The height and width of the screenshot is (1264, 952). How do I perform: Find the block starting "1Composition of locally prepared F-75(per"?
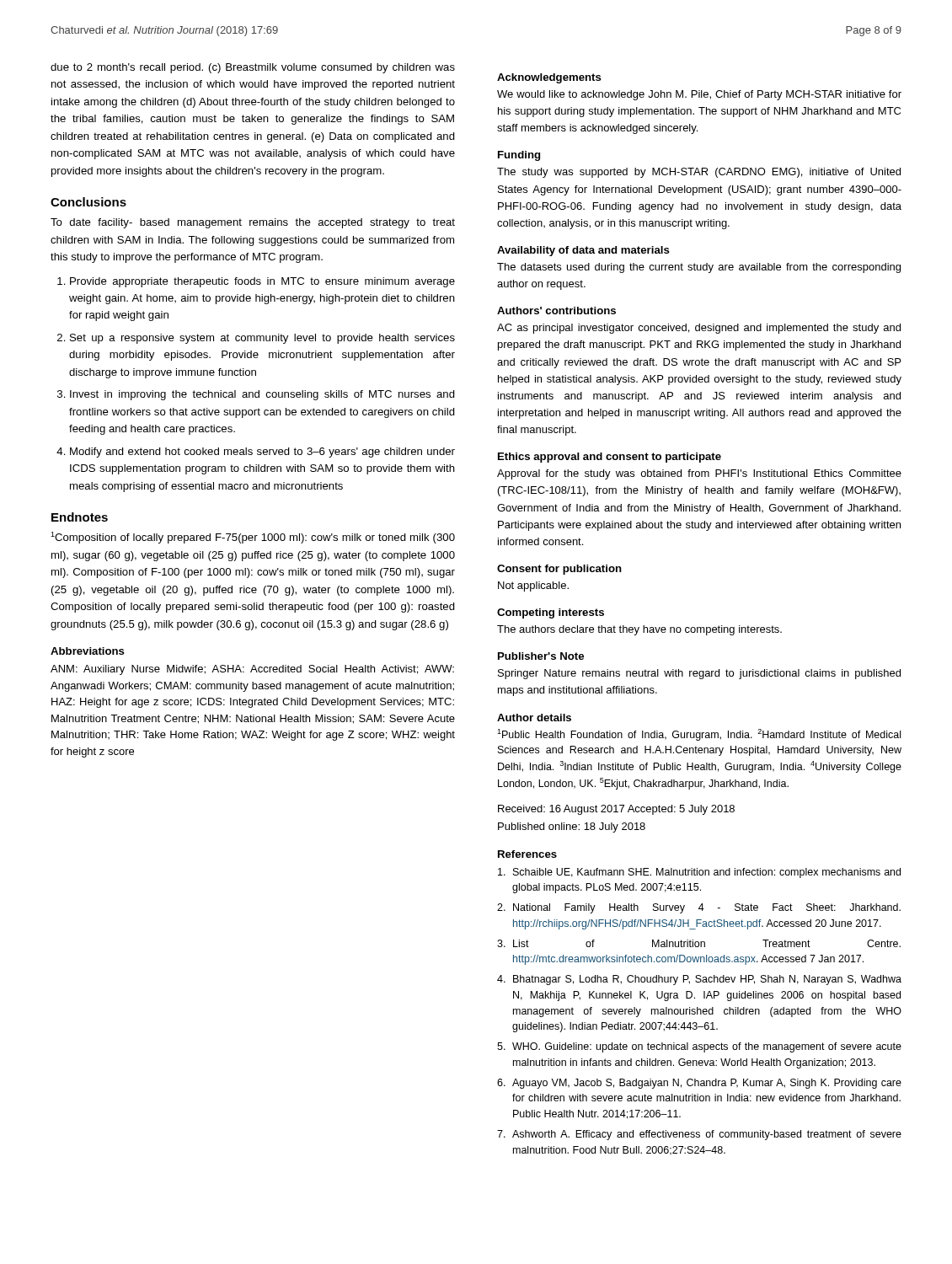point(253,580)
